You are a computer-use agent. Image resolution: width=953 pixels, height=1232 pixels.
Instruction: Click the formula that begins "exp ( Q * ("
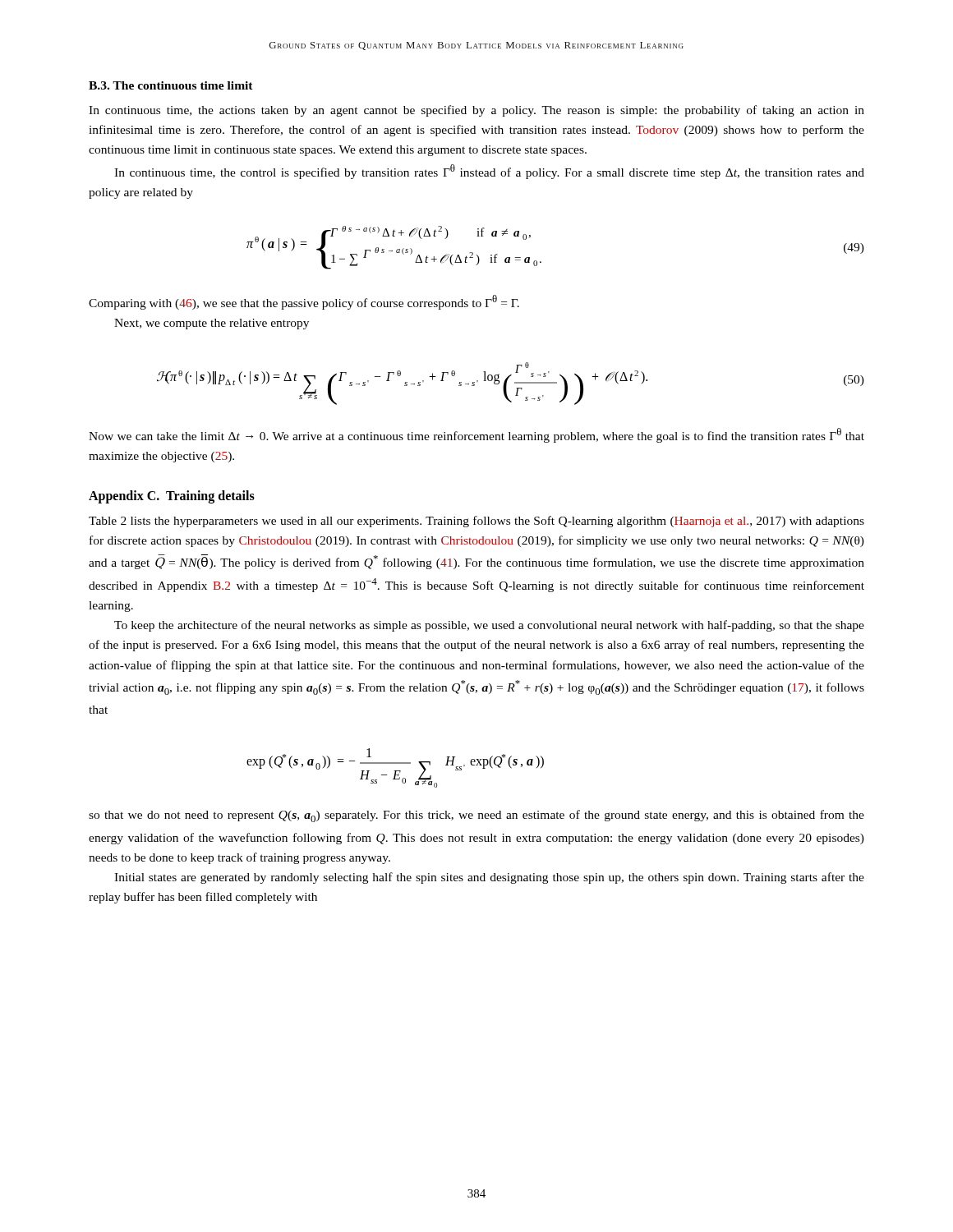click(x=476, y=764)
